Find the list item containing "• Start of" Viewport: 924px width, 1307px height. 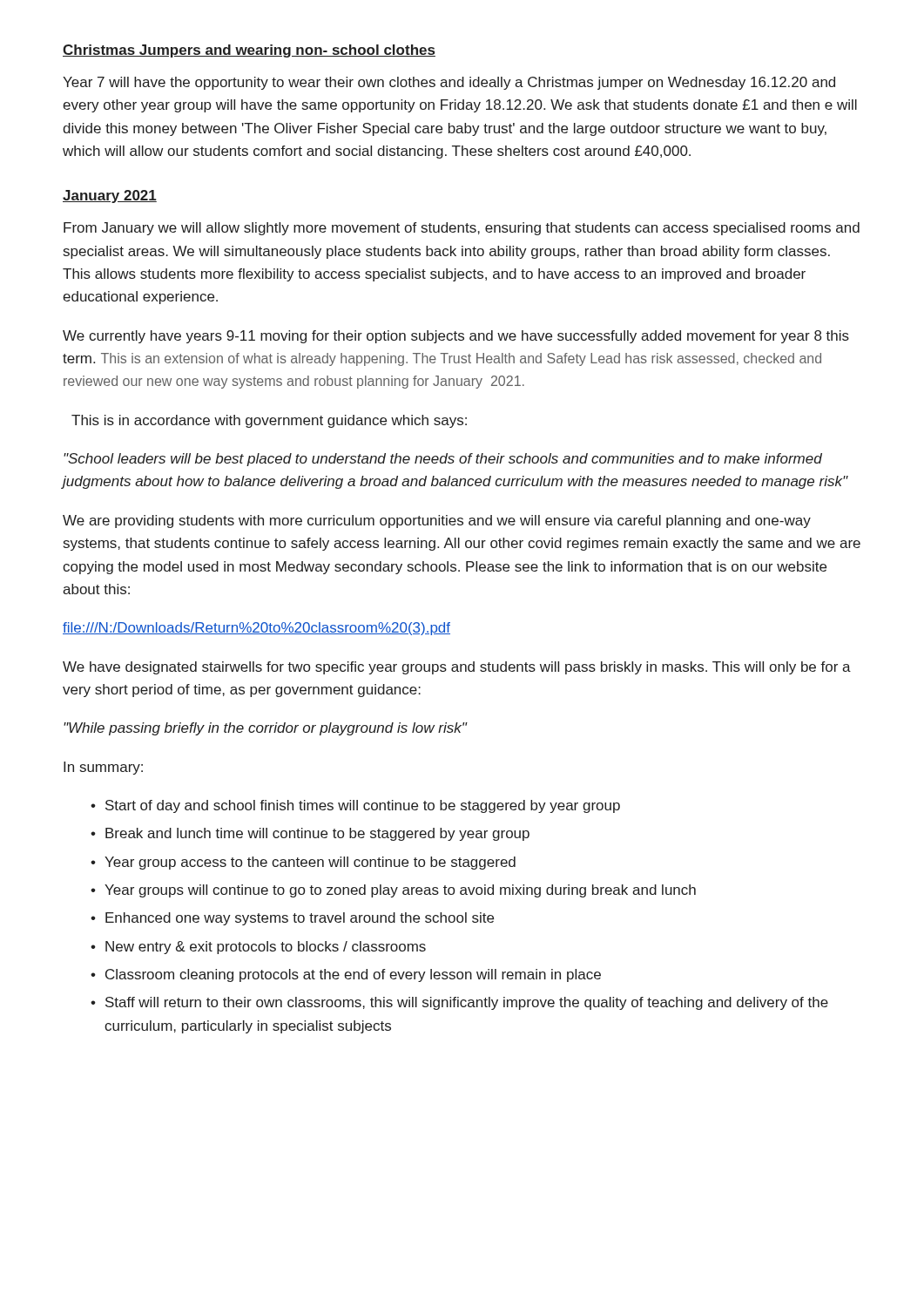click(x=356, y=806)
